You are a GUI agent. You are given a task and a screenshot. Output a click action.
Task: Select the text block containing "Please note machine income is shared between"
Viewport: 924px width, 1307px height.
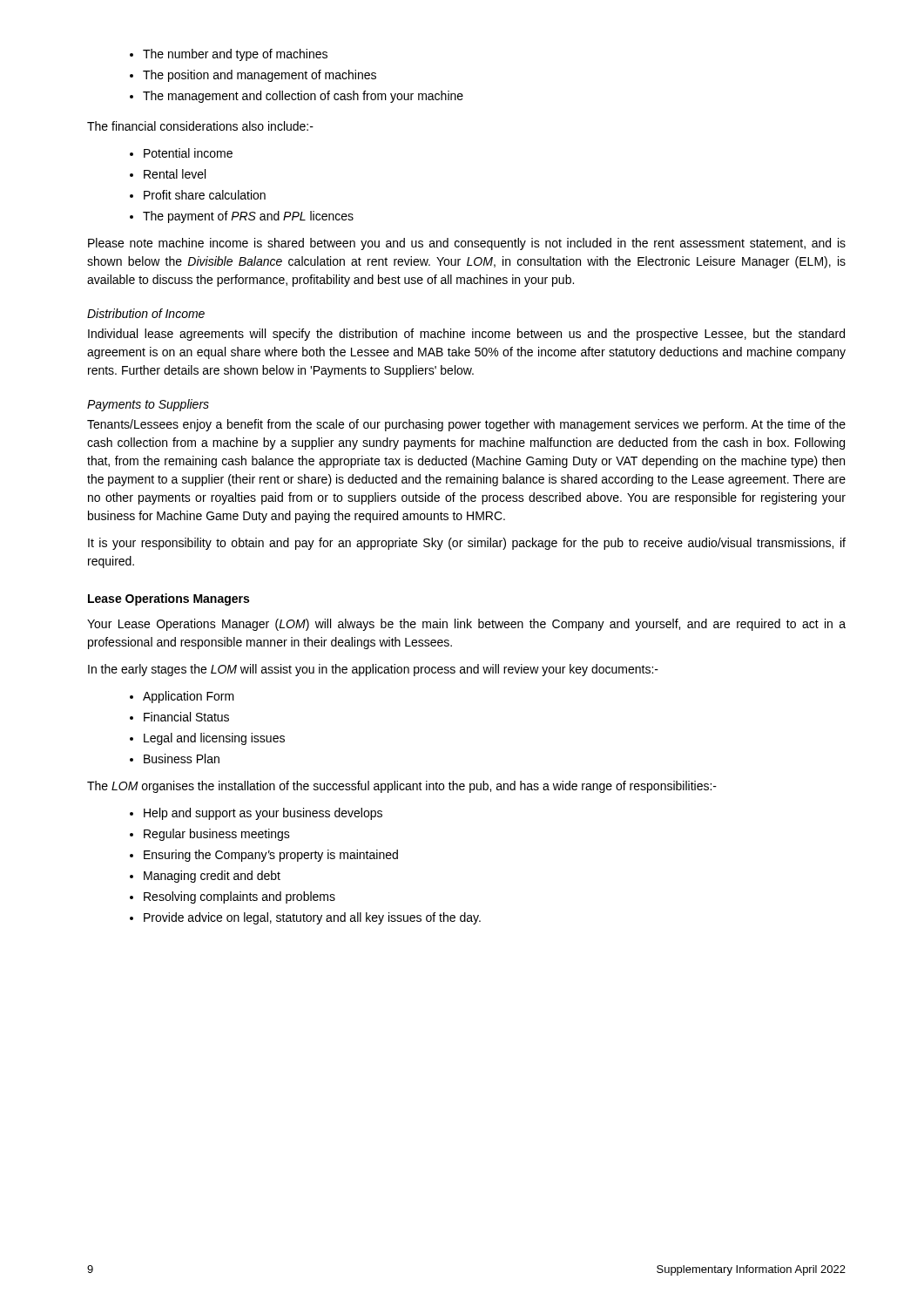click(466, 261)
